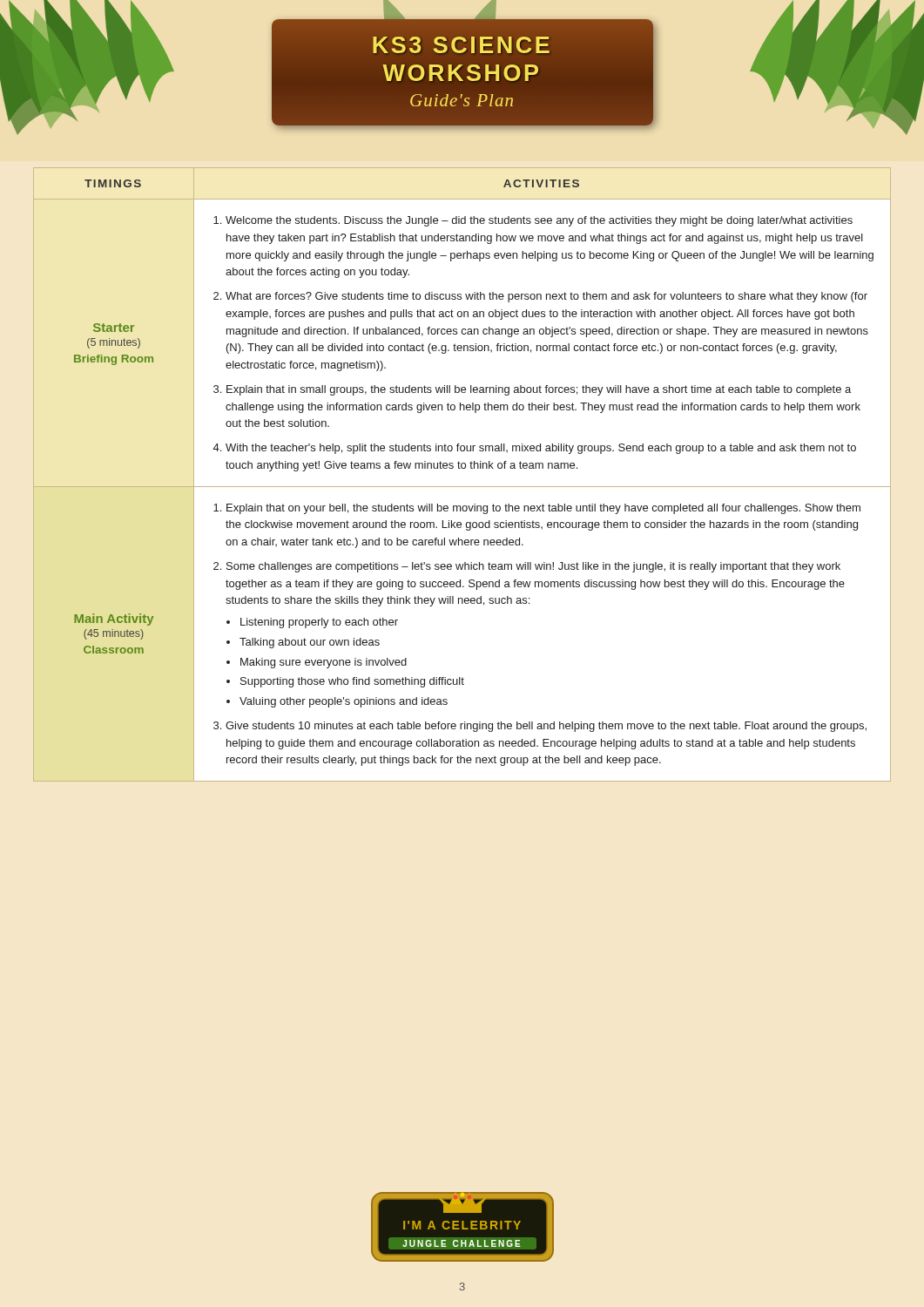
Task: Click on the logo
Action: click(462, 1229)
